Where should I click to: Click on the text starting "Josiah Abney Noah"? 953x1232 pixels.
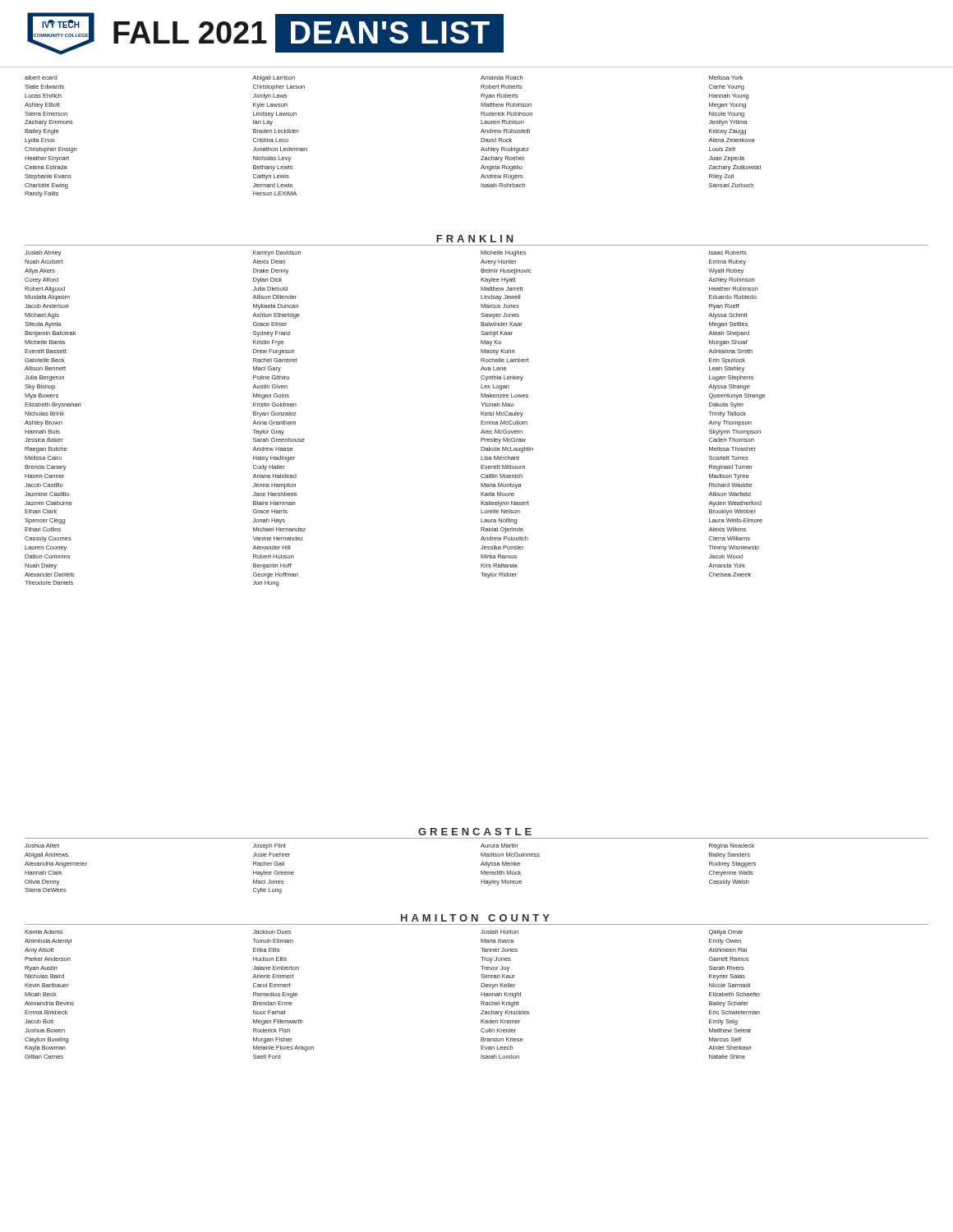pos(476,419)
